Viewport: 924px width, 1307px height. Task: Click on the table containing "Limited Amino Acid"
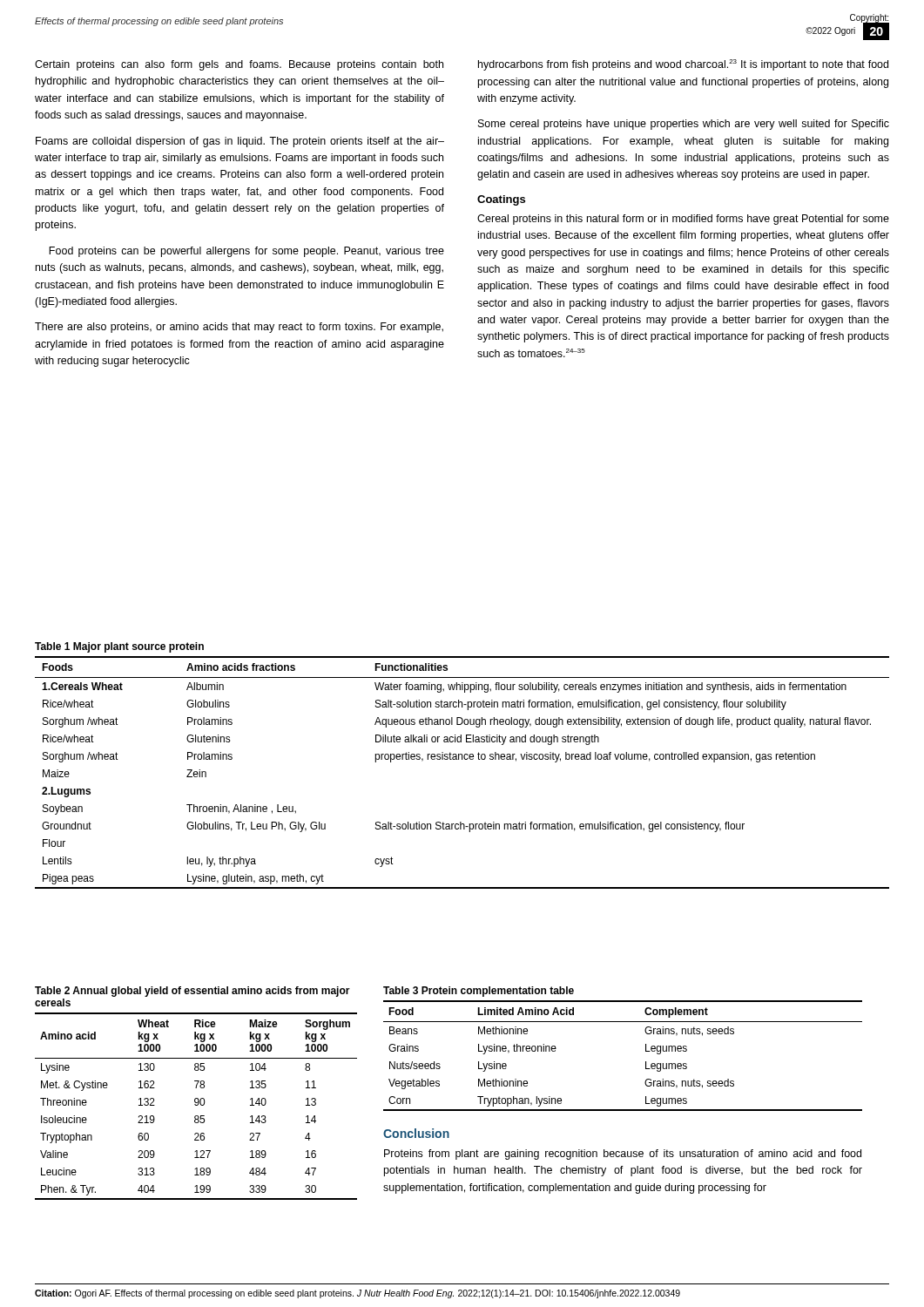(x=623, y=1056)
